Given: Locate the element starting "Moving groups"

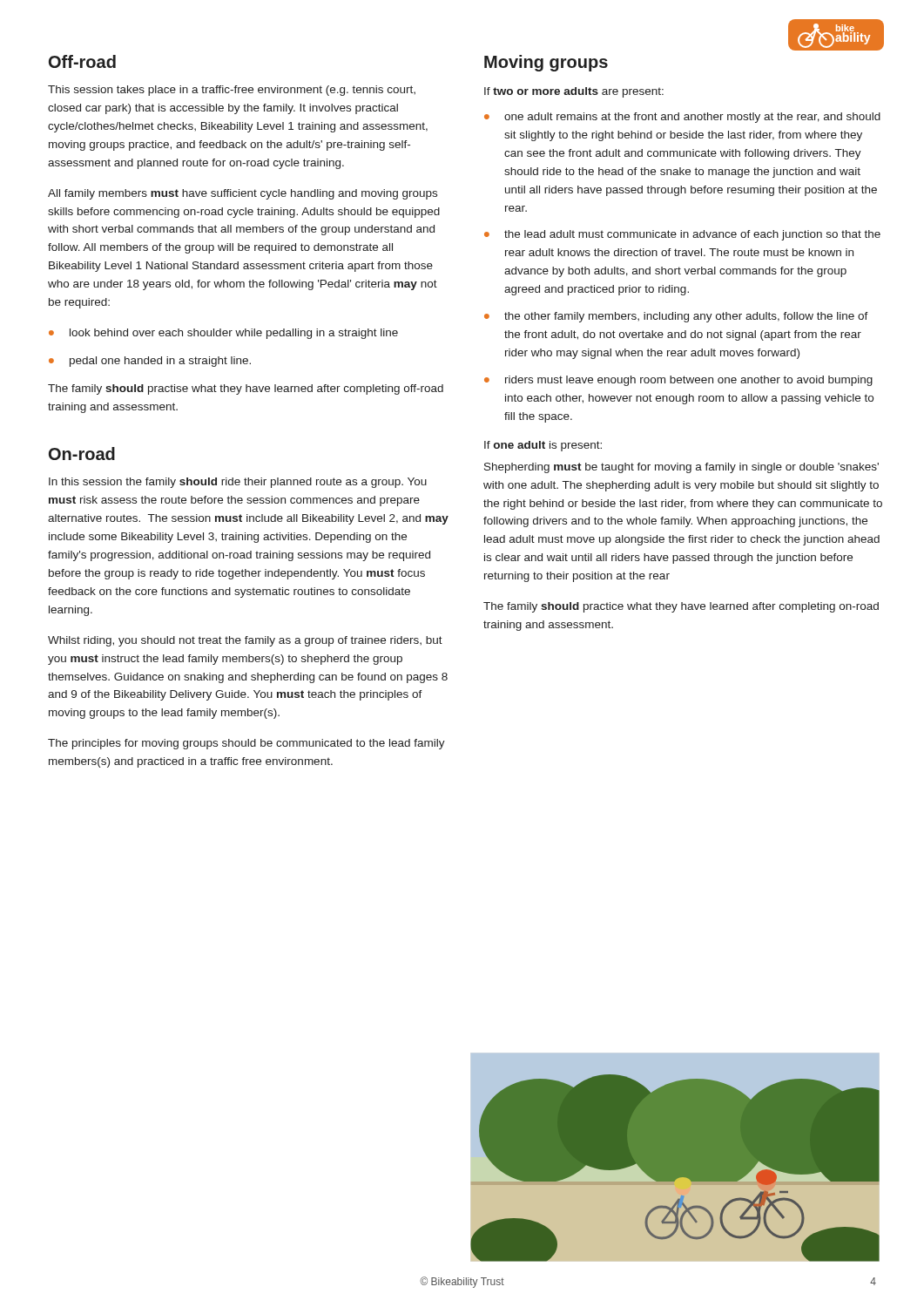Looking at the screenshot, I should tap(546, 62).
